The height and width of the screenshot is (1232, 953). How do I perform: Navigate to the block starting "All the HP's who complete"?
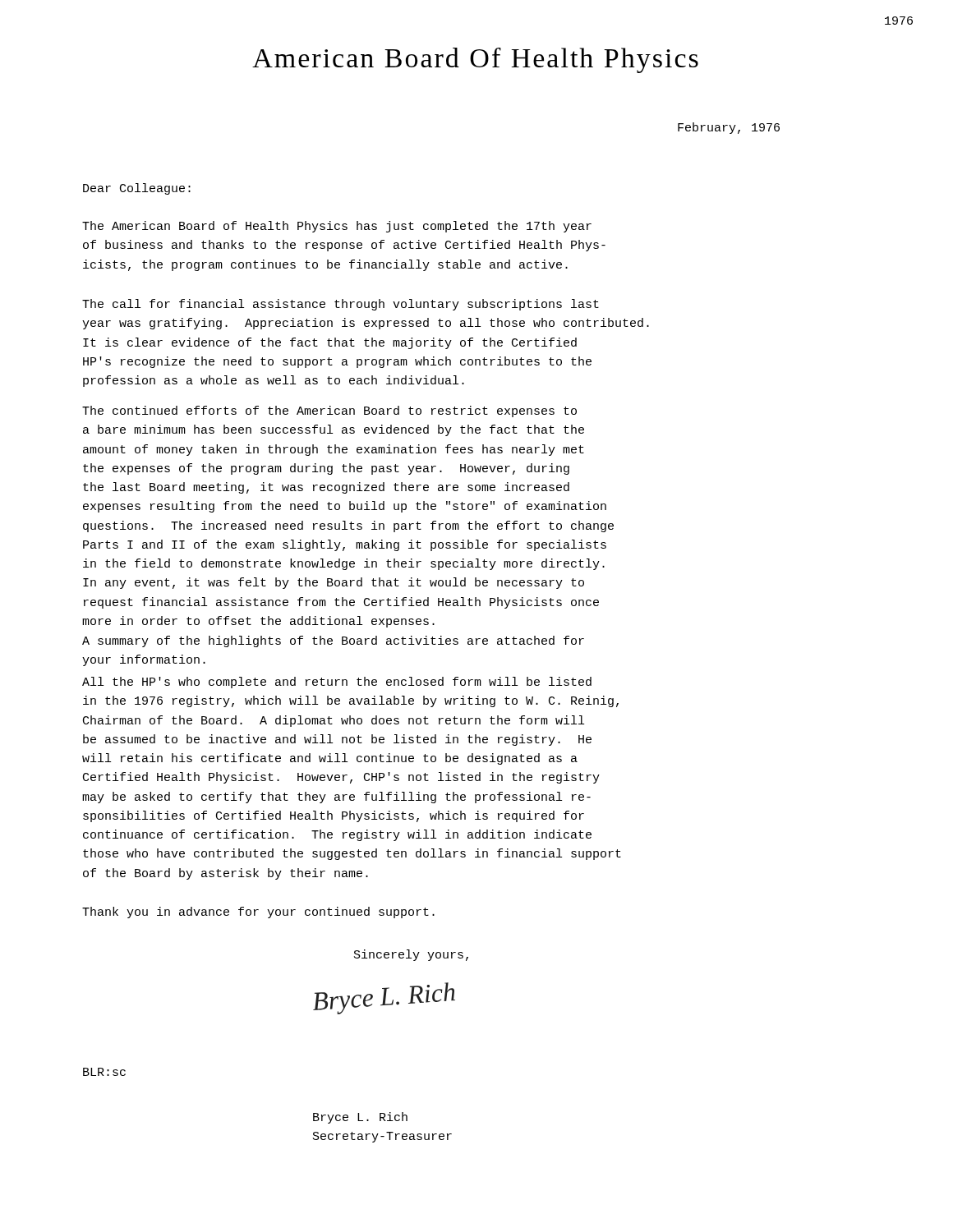[x=352, y=778]
